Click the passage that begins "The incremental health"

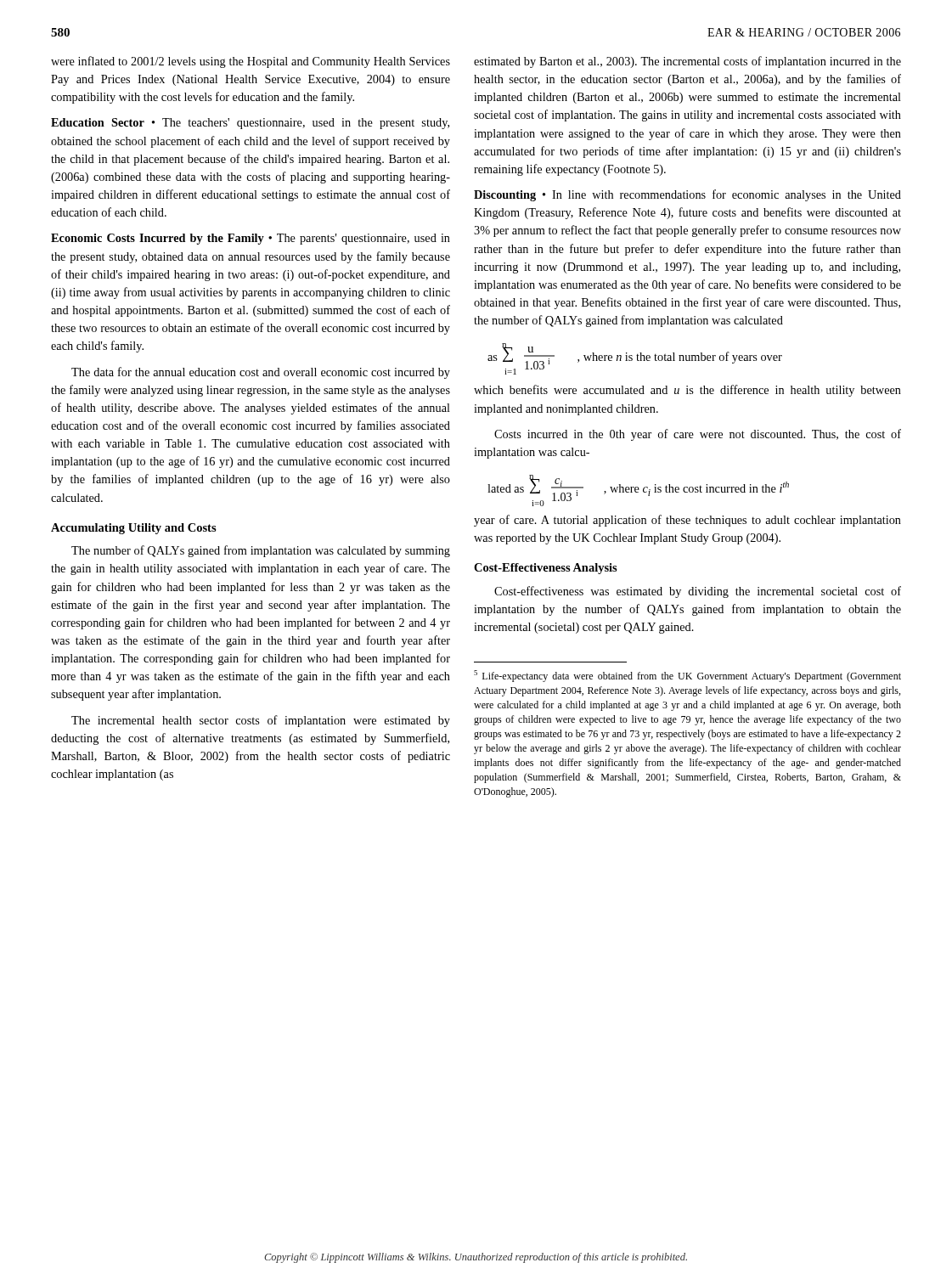coord(251,747)
